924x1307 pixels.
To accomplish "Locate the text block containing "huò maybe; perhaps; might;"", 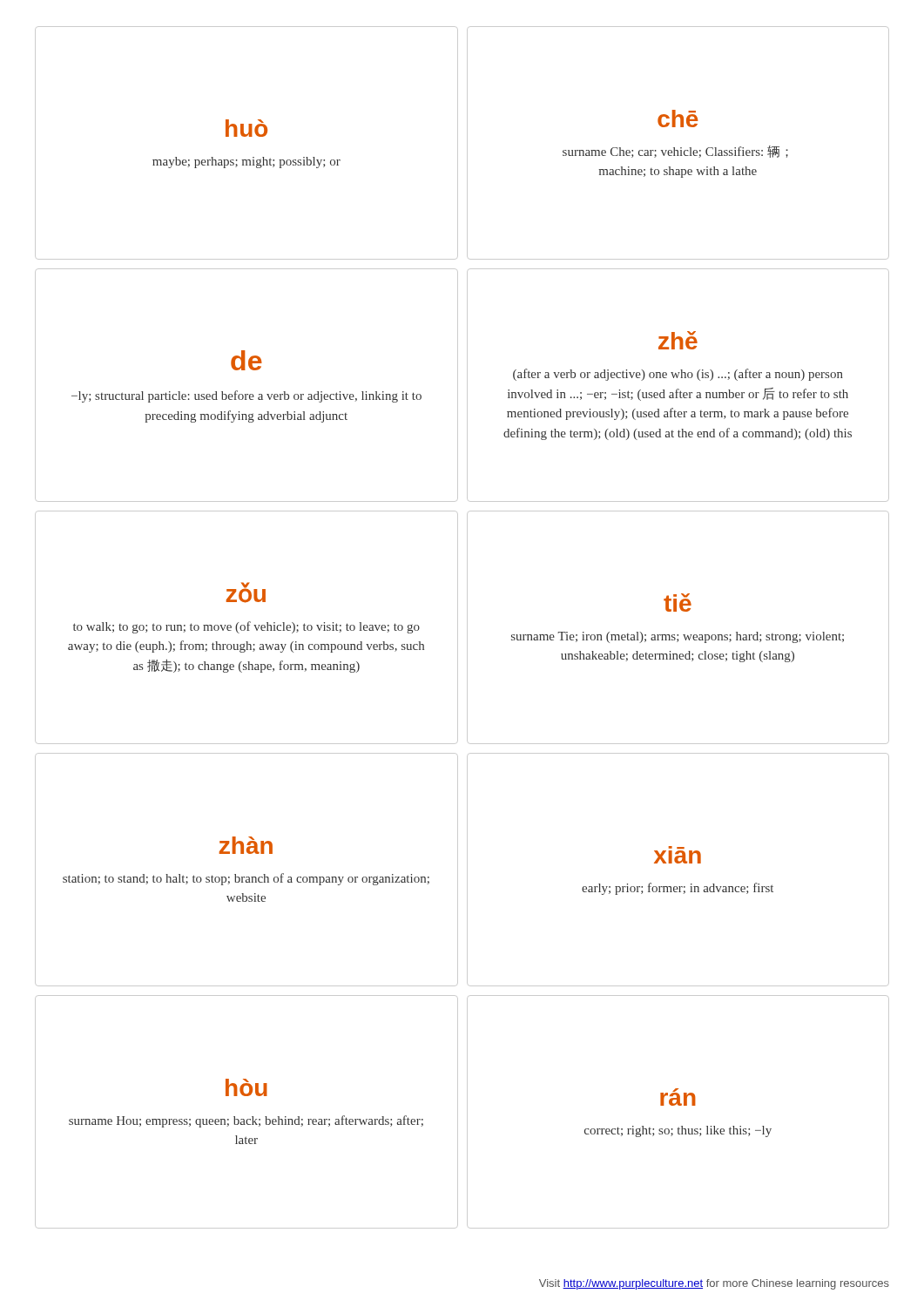I will [x=246, y=143].
